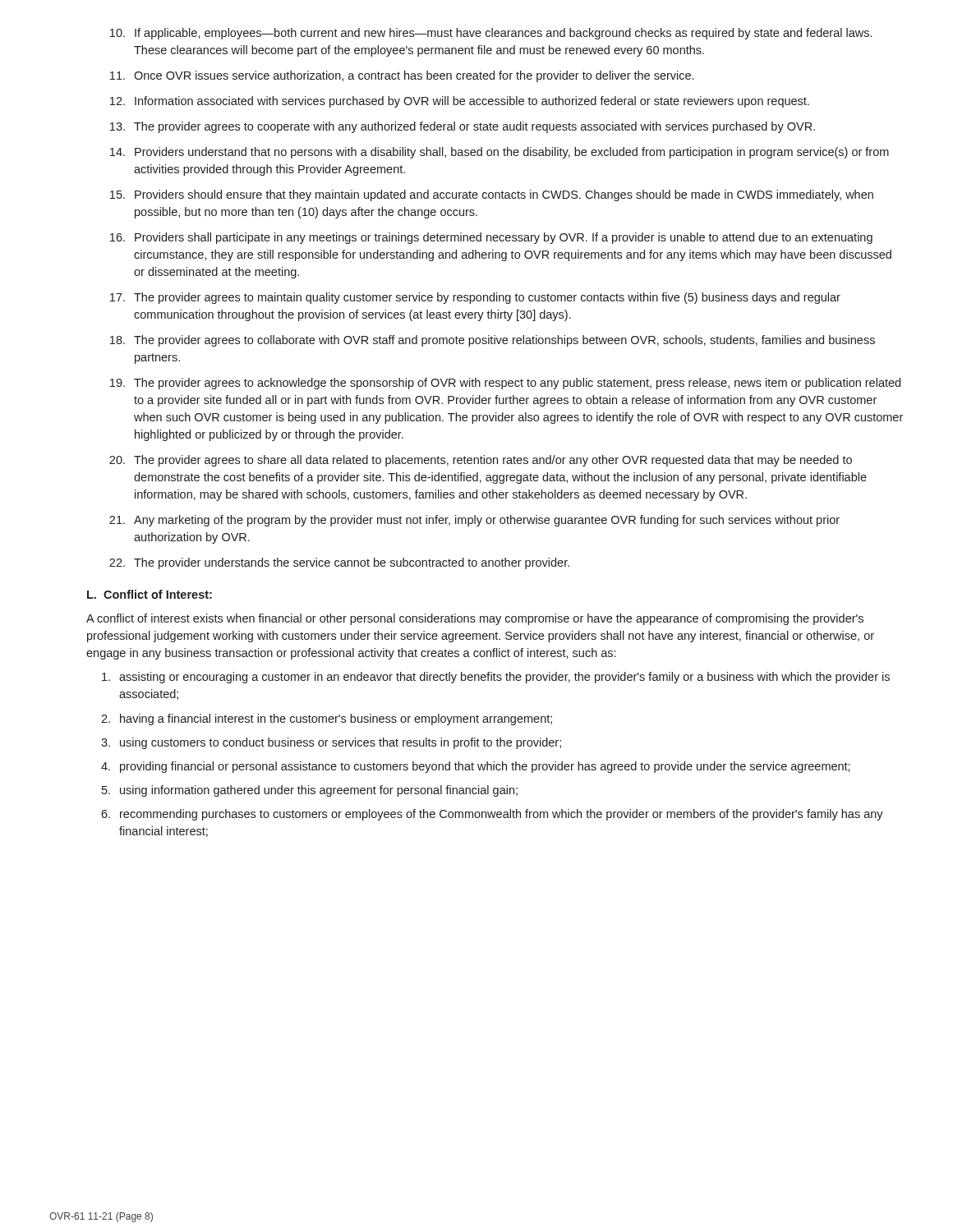Locate the block of text that opens with "6. recommending purchases to customers or employees"
This screenshot has height=1232, width=953.
coord(495,823)
